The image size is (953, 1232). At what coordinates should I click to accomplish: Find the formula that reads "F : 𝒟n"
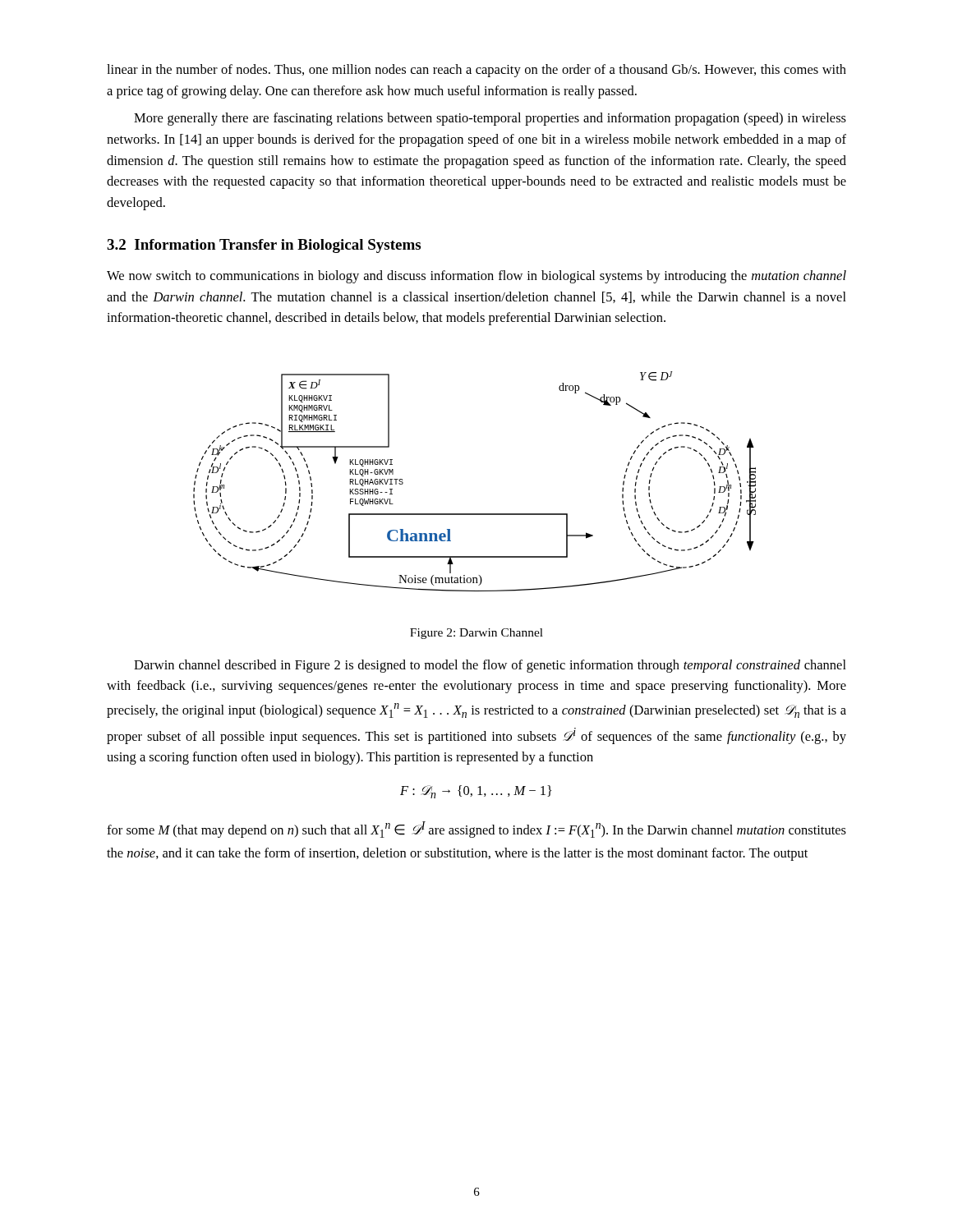[x=476, y=792]
